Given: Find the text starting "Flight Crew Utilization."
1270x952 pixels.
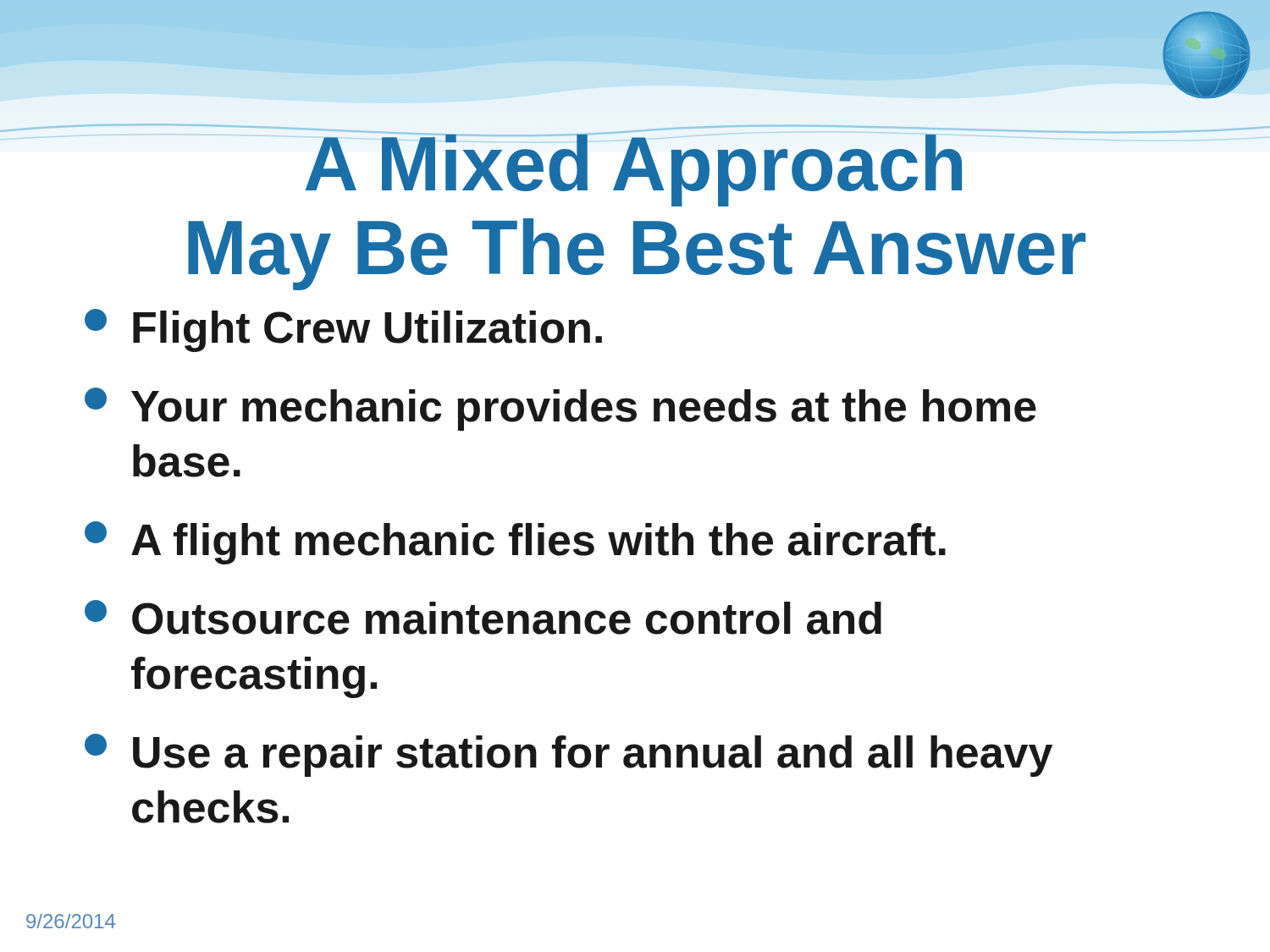Looking at the screenshot, I should click(x=345, y=328).
